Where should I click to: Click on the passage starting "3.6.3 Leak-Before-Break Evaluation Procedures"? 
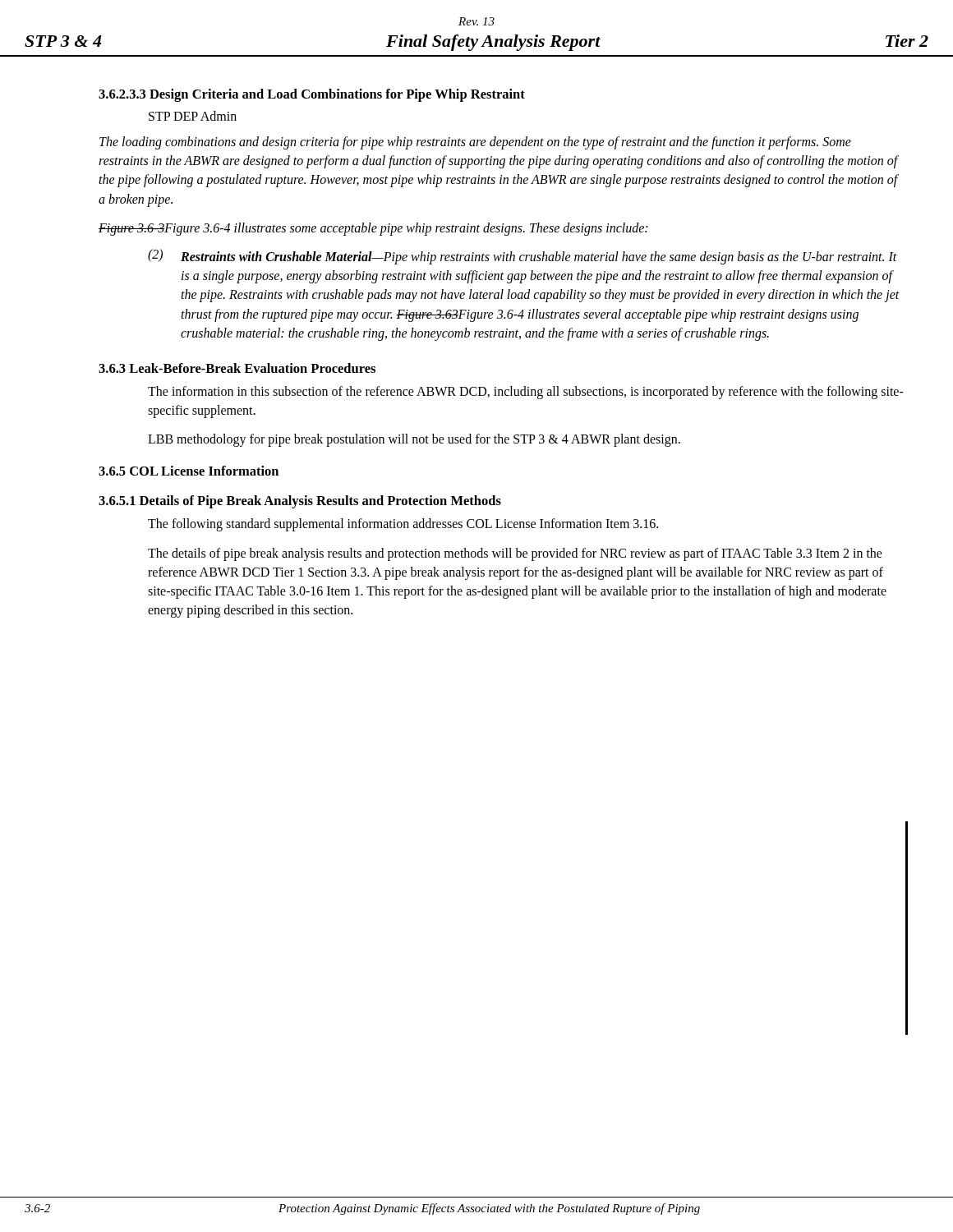237,368
